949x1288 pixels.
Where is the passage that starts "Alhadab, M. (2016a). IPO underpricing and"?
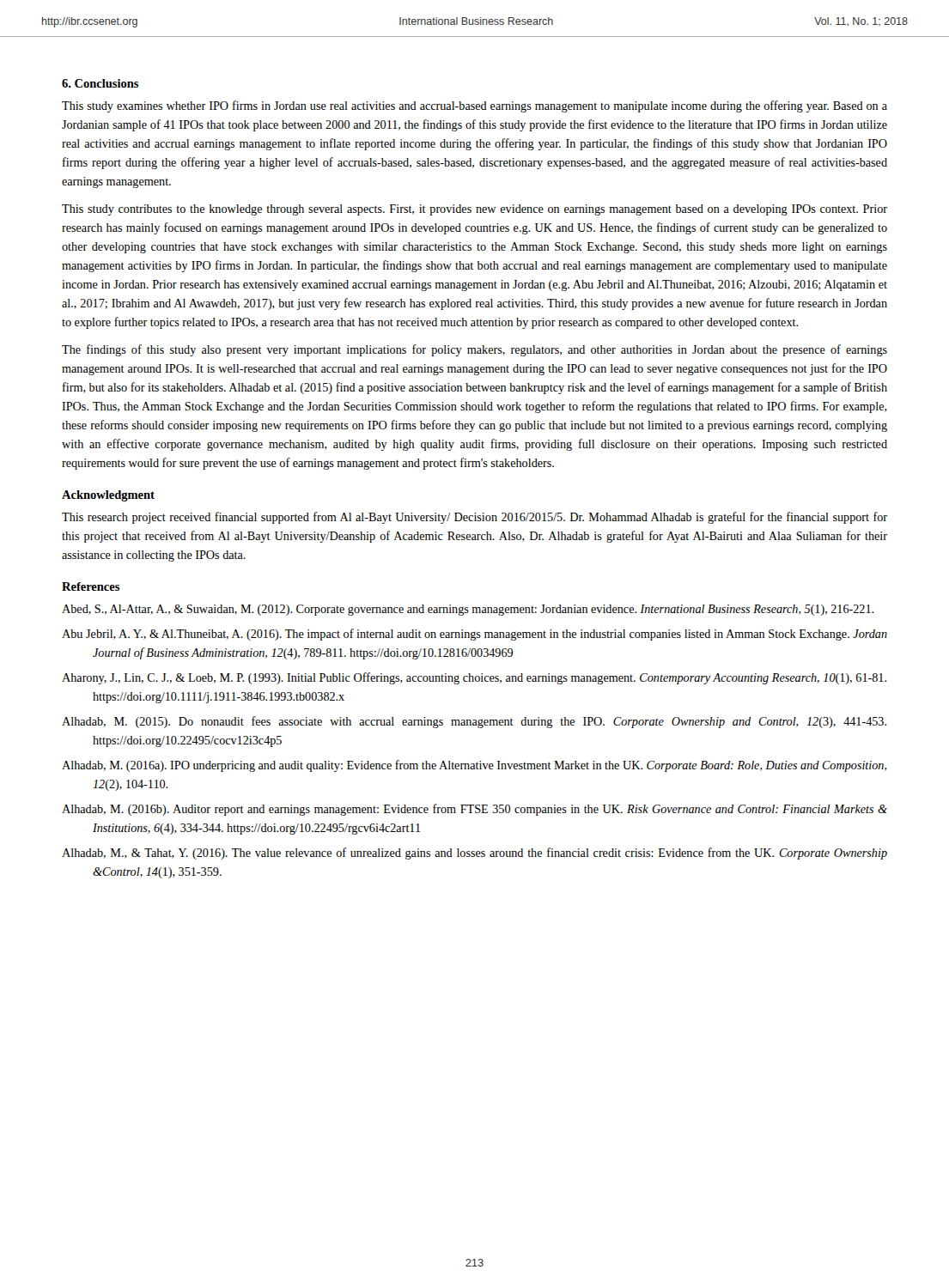474,775
